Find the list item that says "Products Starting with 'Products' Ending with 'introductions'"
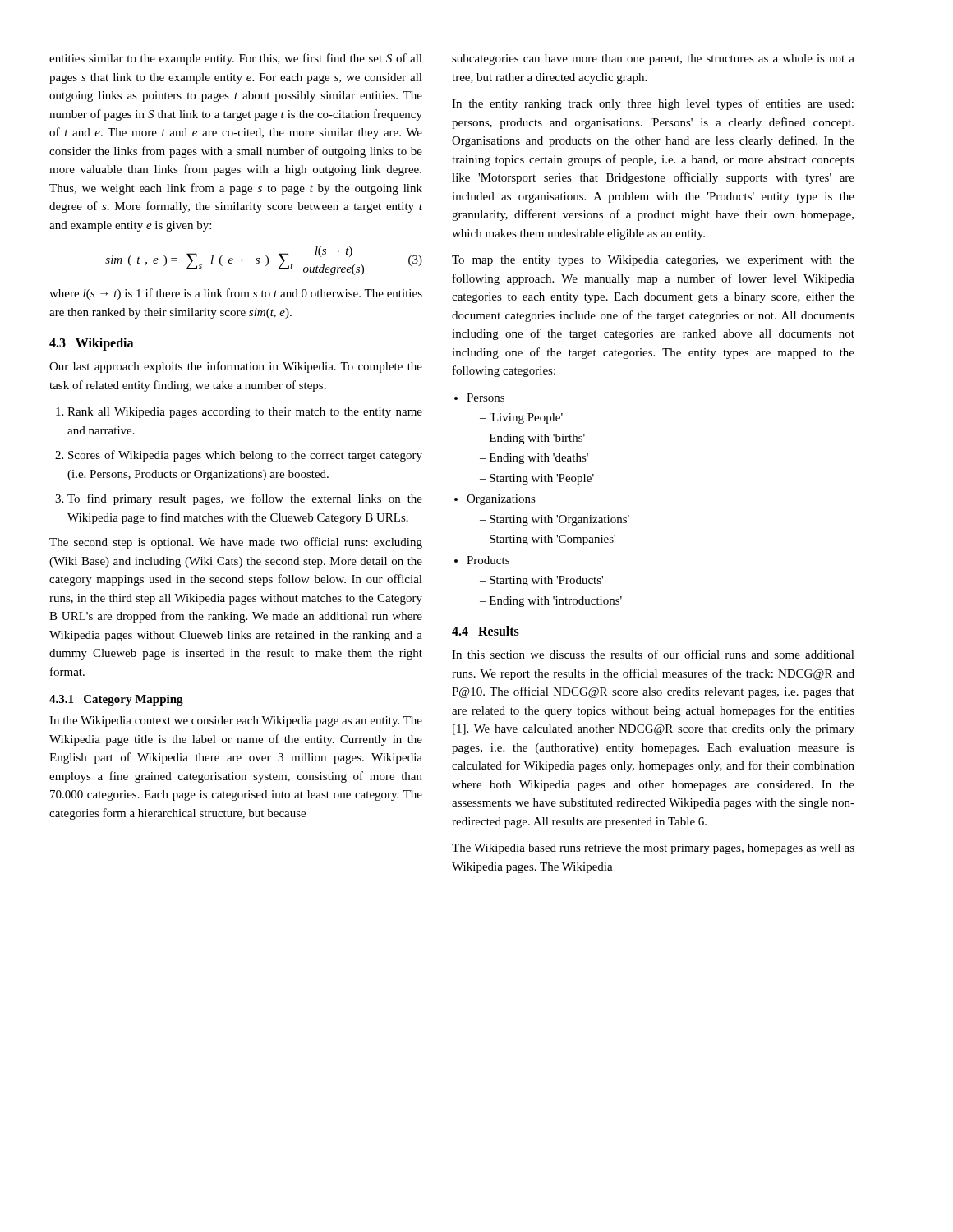 (x=488, y=560)
